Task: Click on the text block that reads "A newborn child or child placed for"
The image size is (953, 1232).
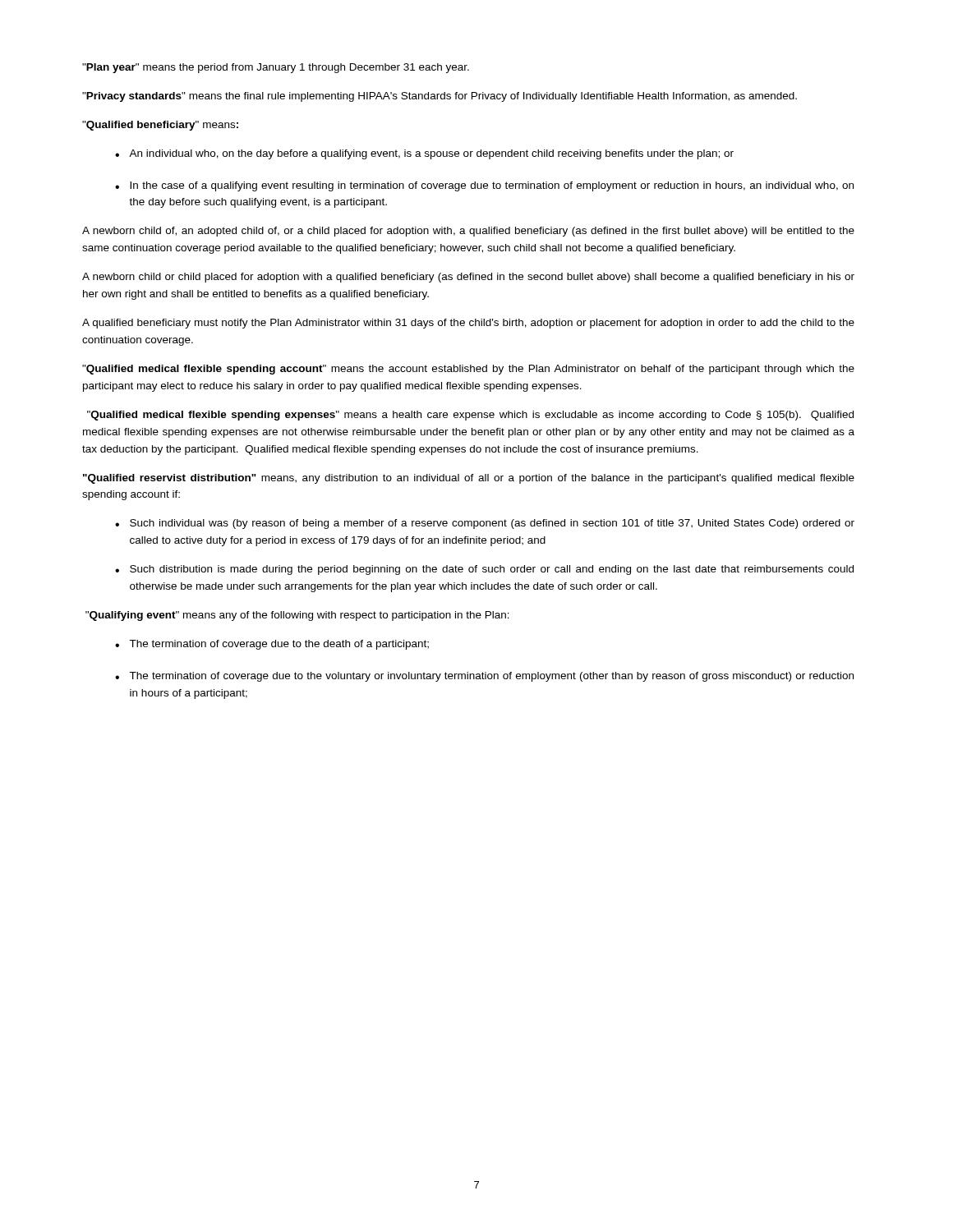Action: pyautogui.click(x=468, y=285)
